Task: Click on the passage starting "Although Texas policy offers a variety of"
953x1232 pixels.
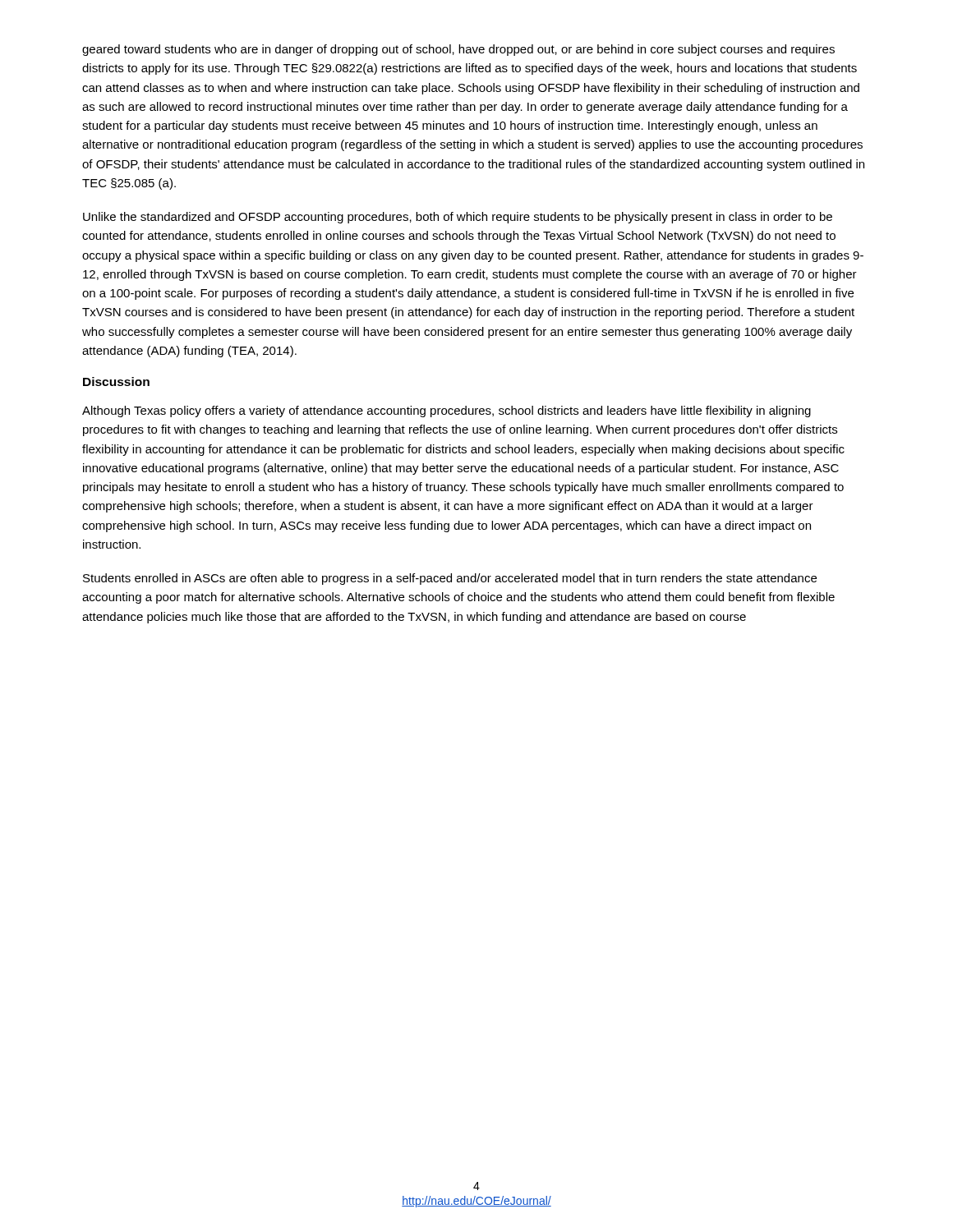Action: [x=463, y=477]
